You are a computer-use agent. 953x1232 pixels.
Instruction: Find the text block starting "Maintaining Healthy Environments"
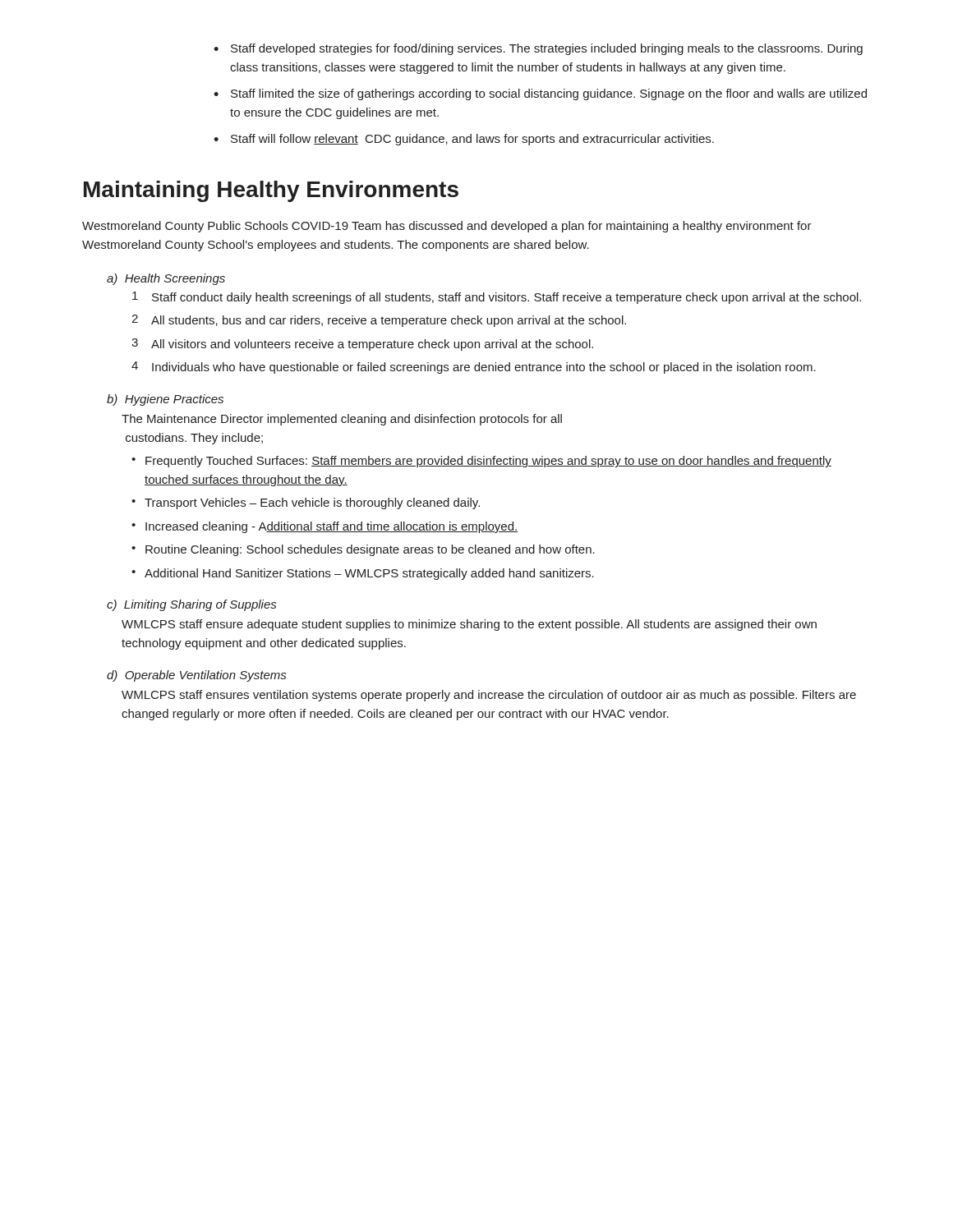pos(271,189)
